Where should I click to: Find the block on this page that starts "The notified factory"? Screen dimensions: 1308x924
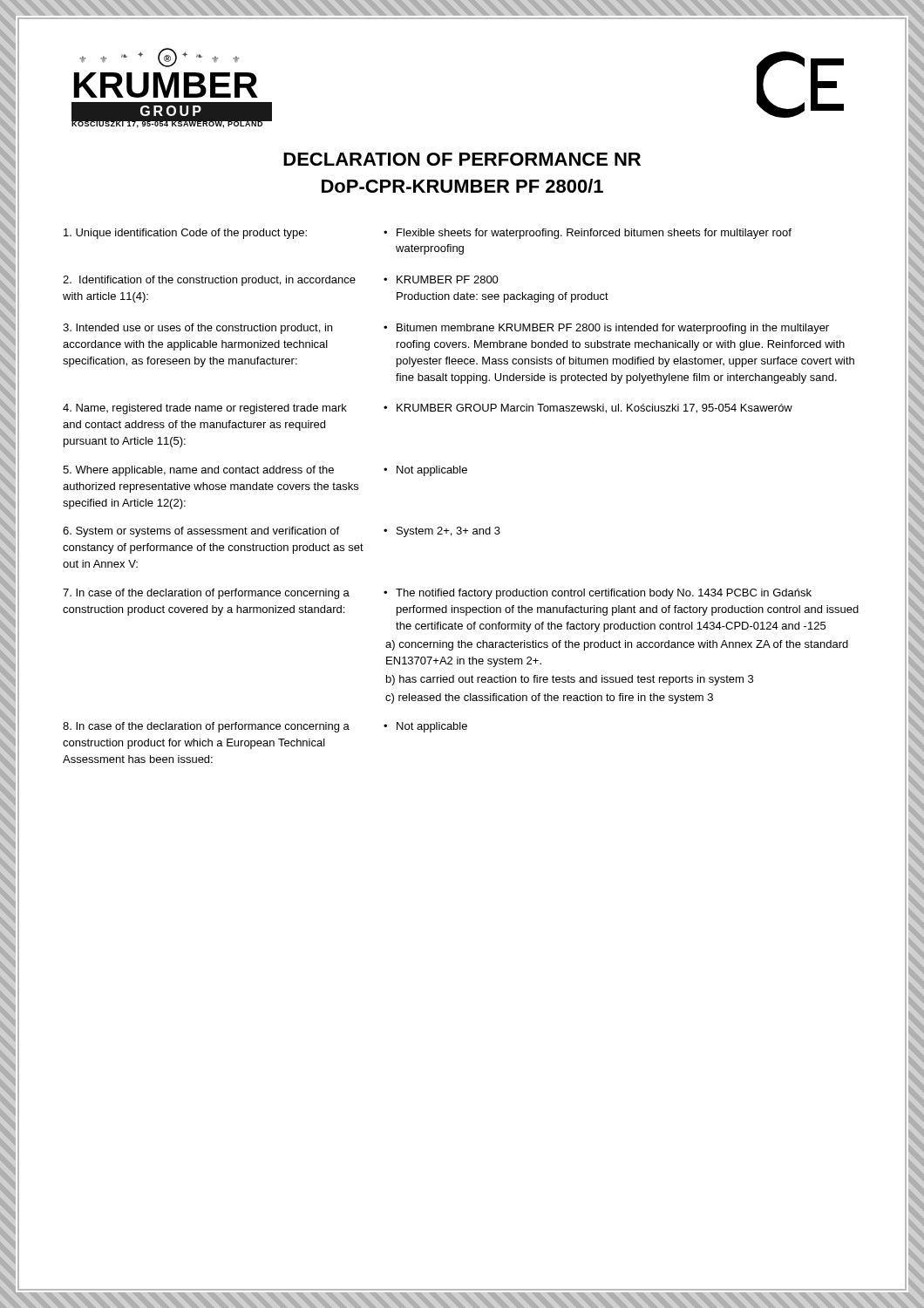pyautogui.click(x=622, y=646)
